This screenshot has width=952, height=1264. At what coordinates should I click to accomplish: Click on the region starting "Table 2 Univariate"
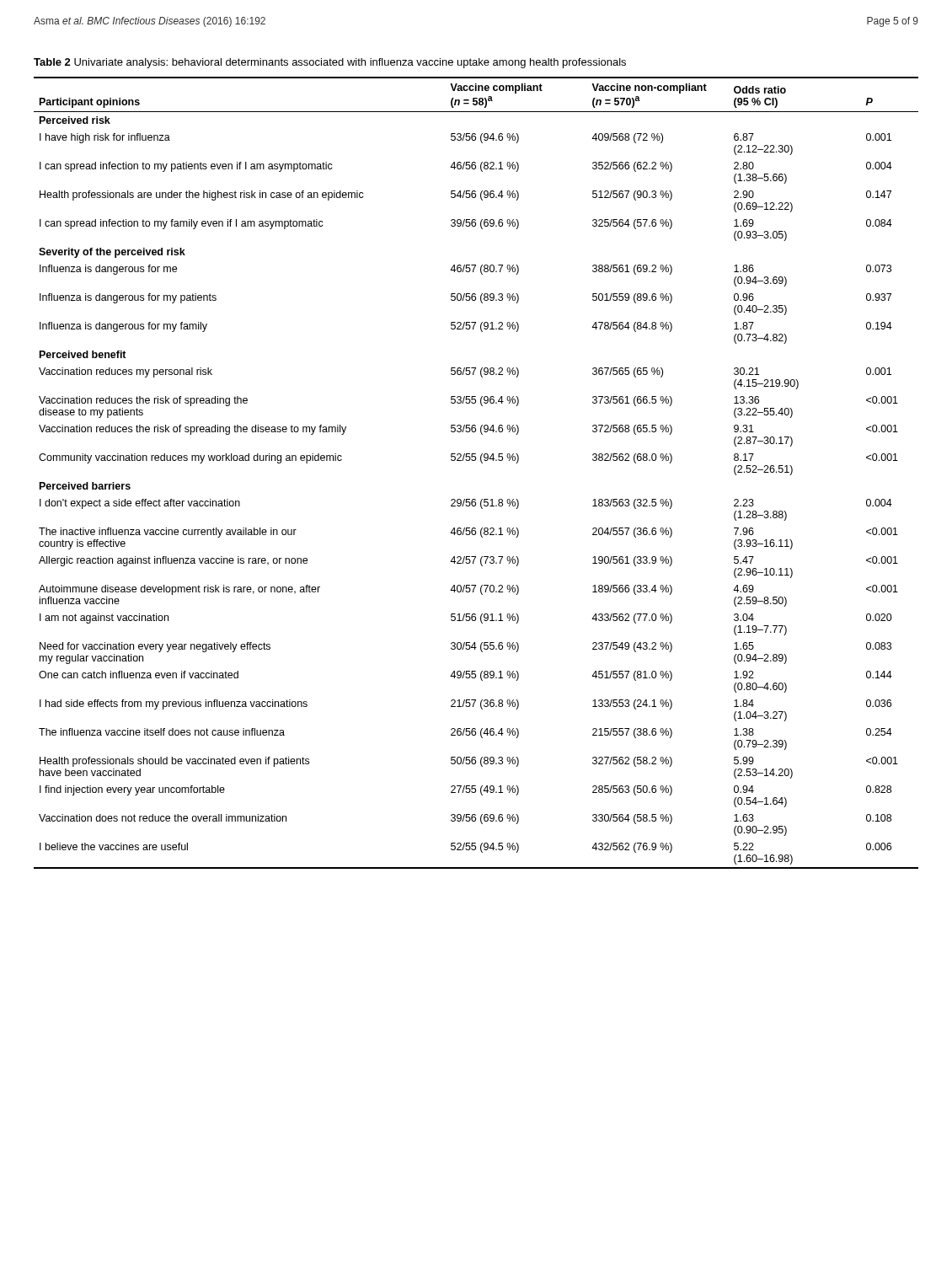pos(330,62)
